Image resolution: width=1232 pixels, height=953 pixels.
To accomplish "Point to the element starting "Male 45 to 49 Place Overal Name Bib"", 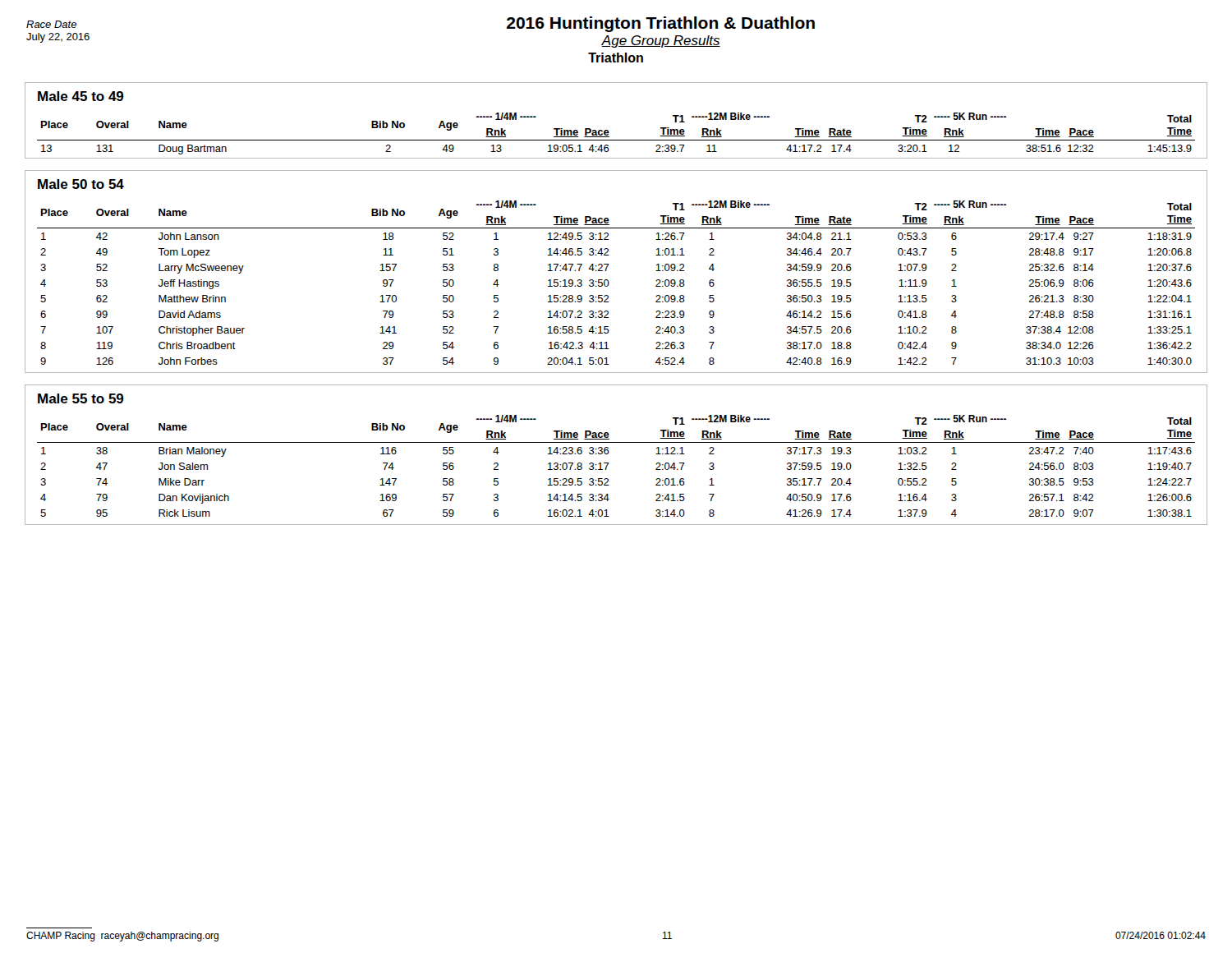I will point(616,122).
